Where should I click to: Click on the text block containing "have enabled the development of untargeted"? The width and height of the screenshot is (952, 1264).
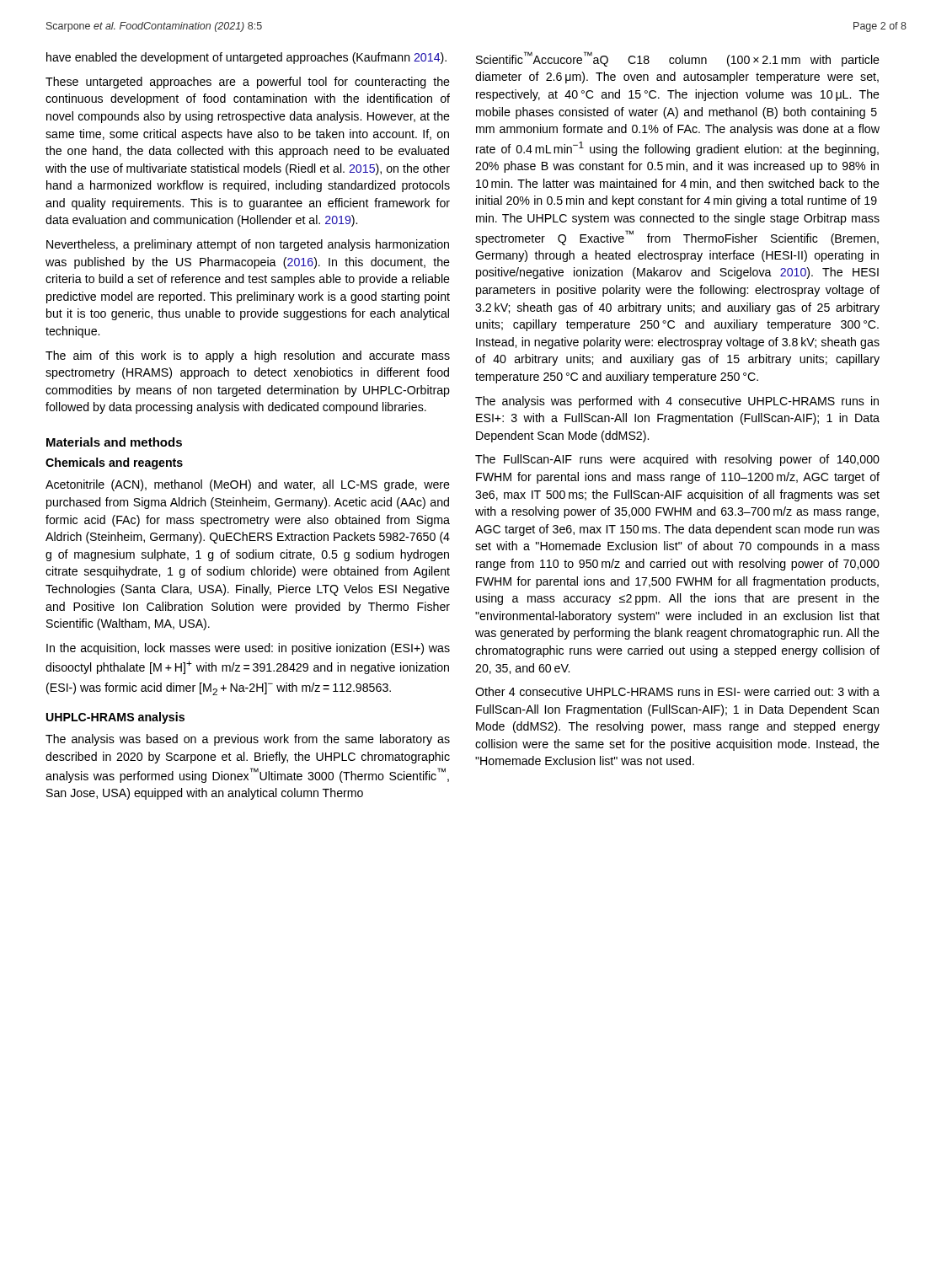coord(248,139)
